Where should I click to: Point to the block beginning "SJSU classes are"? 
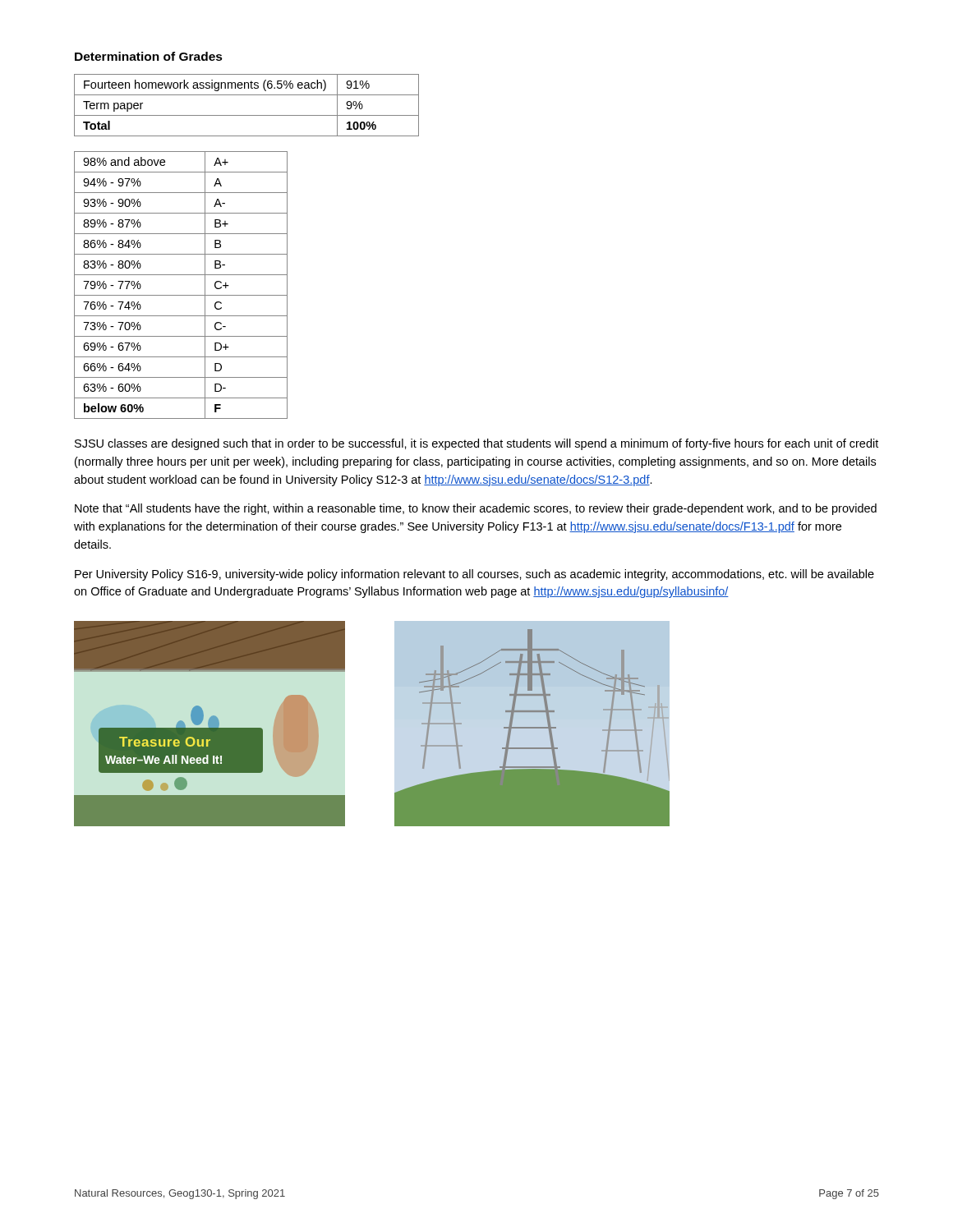(x=476, y=461)
